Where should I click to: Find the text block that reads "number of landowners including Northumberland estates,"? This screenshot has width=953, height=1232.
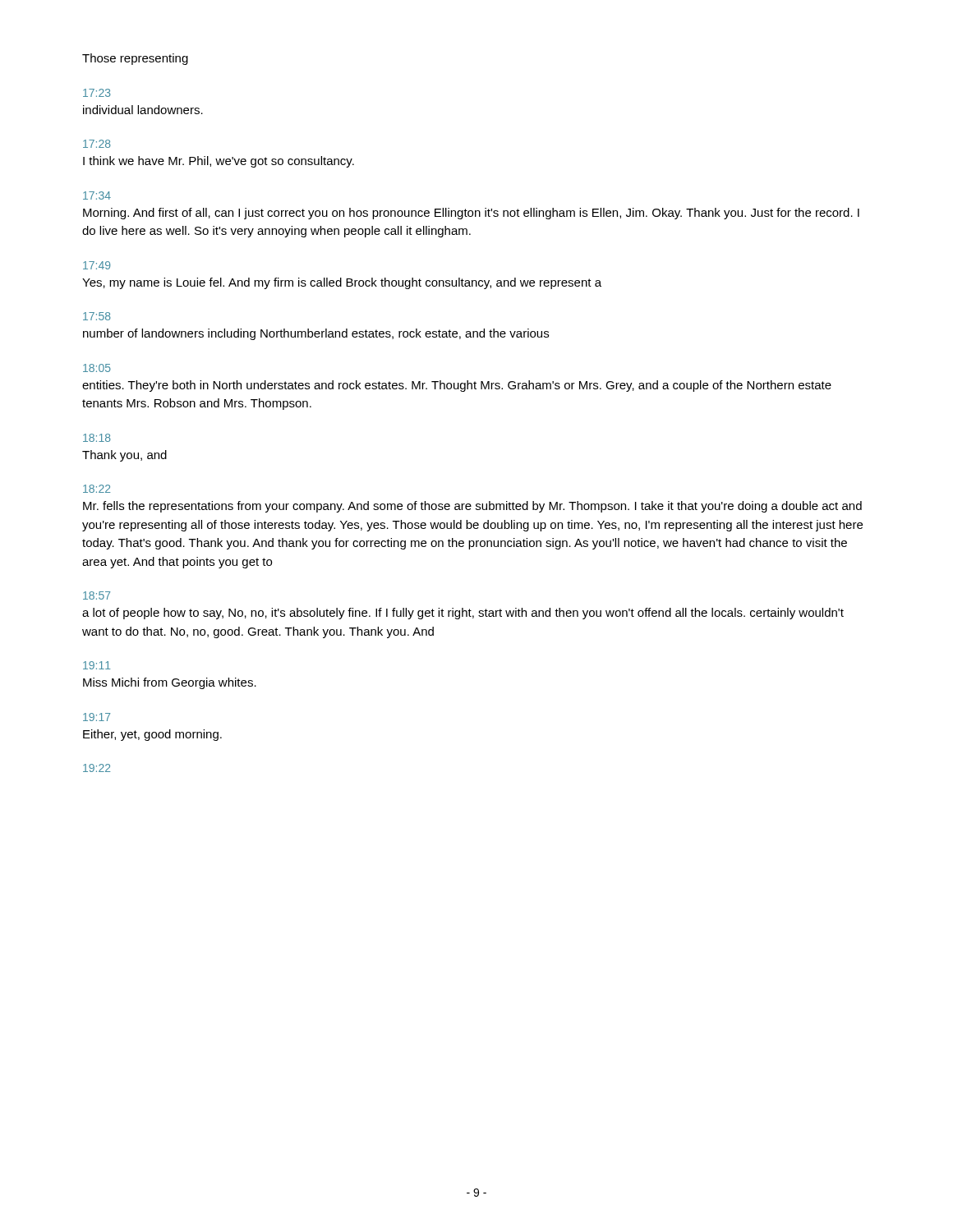tap(316, 333)
